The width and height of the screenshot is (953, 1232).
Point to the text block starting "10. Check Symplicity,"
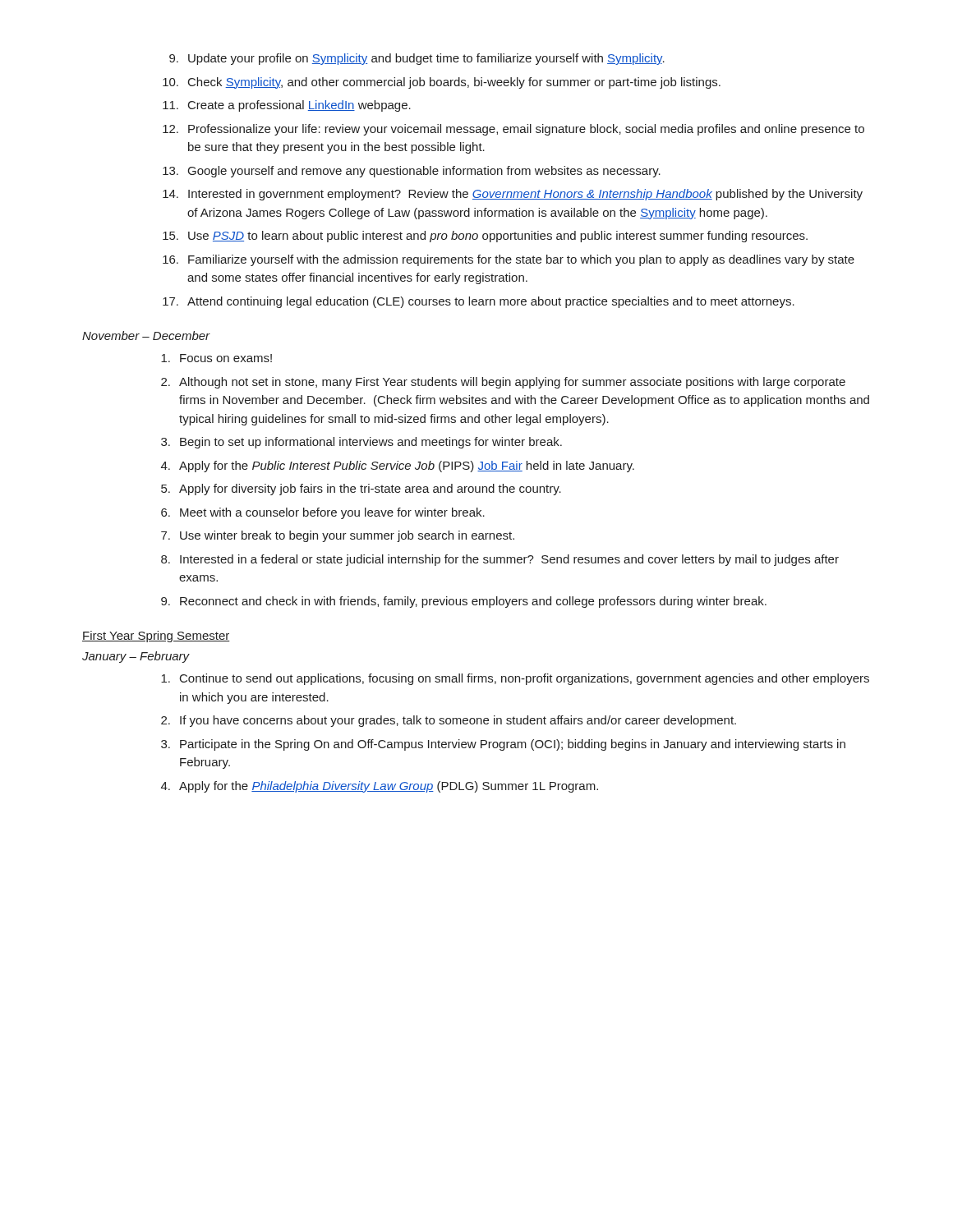435,82
